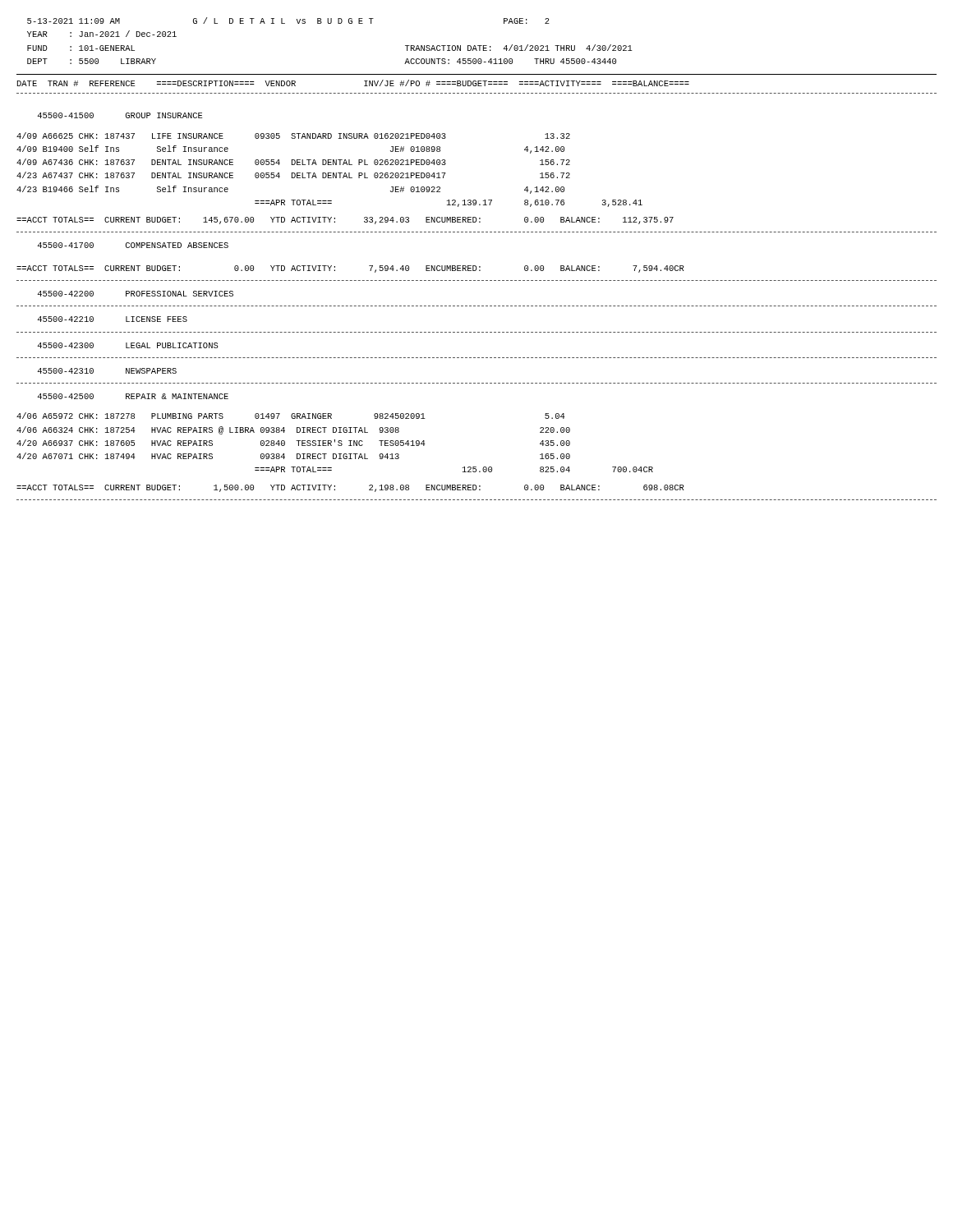Image resolution: width=953 pixels, height=1232 pixels.
Task: Select the table that reads "4/06 A65972 CHK: 187278"
Action: [476, 444]
